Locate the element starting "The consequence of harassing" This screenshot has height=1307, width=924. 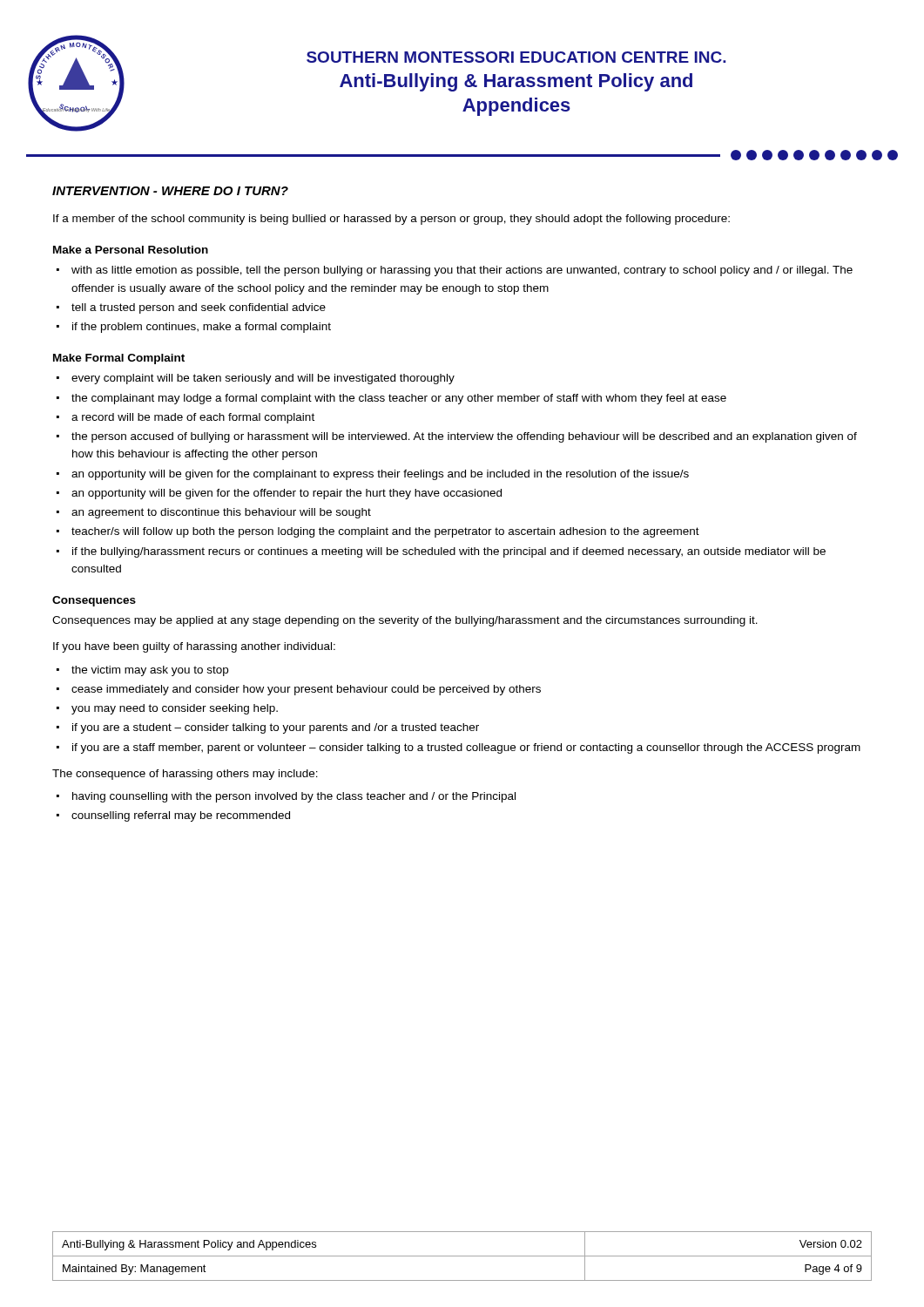[x=185, y=773]
